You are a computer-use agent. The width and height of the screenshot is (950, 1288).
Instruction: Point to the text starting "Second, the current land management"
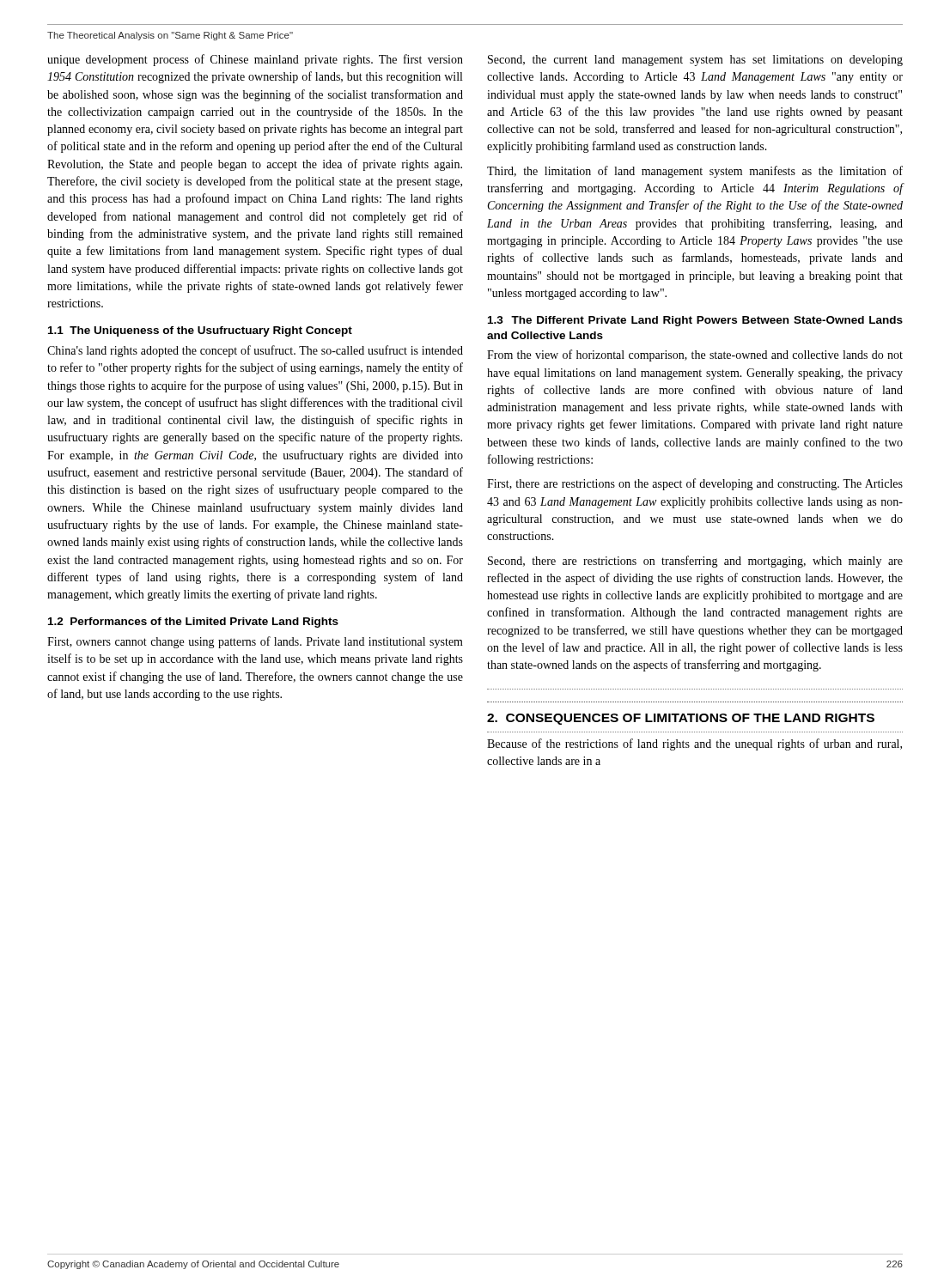tap(695, 177)
